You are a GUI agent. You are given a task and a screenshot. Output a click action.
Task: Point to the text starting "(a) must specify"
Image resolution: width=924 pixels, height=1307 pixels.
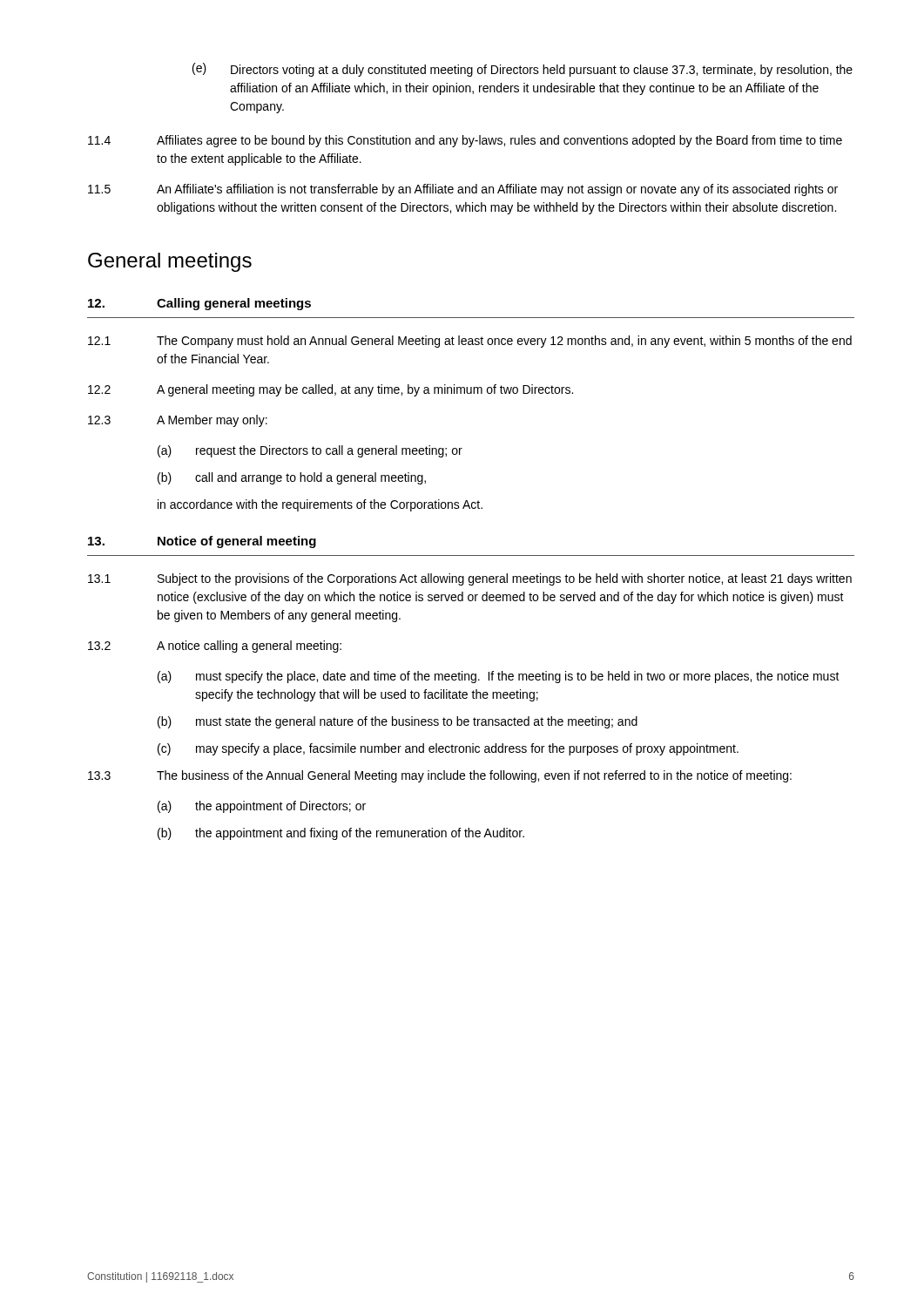[506, 686]
